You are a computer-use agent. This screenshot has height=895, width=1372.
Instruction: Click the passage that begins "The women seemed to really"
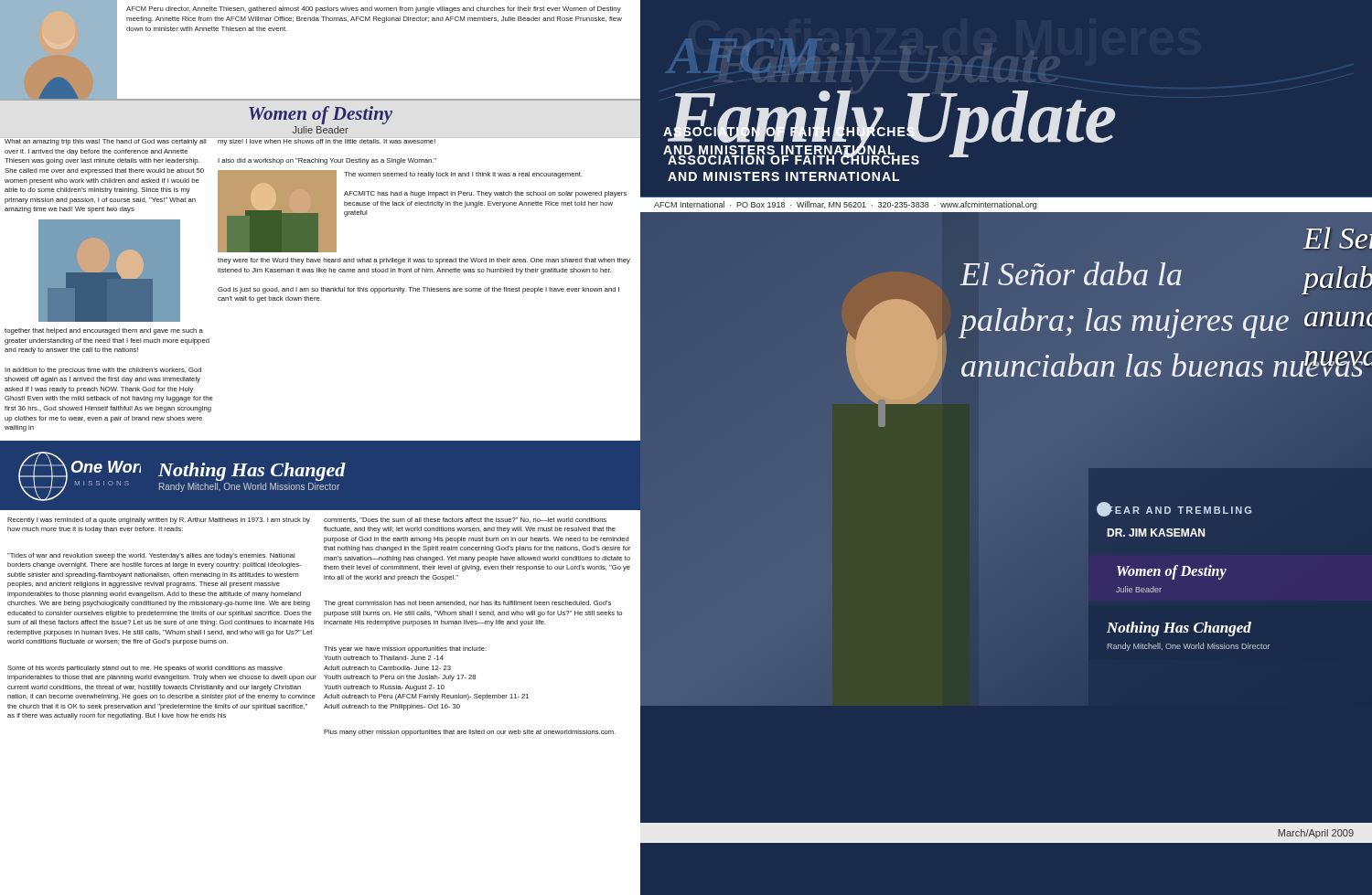pyautogui.click(x=485, y=193)
